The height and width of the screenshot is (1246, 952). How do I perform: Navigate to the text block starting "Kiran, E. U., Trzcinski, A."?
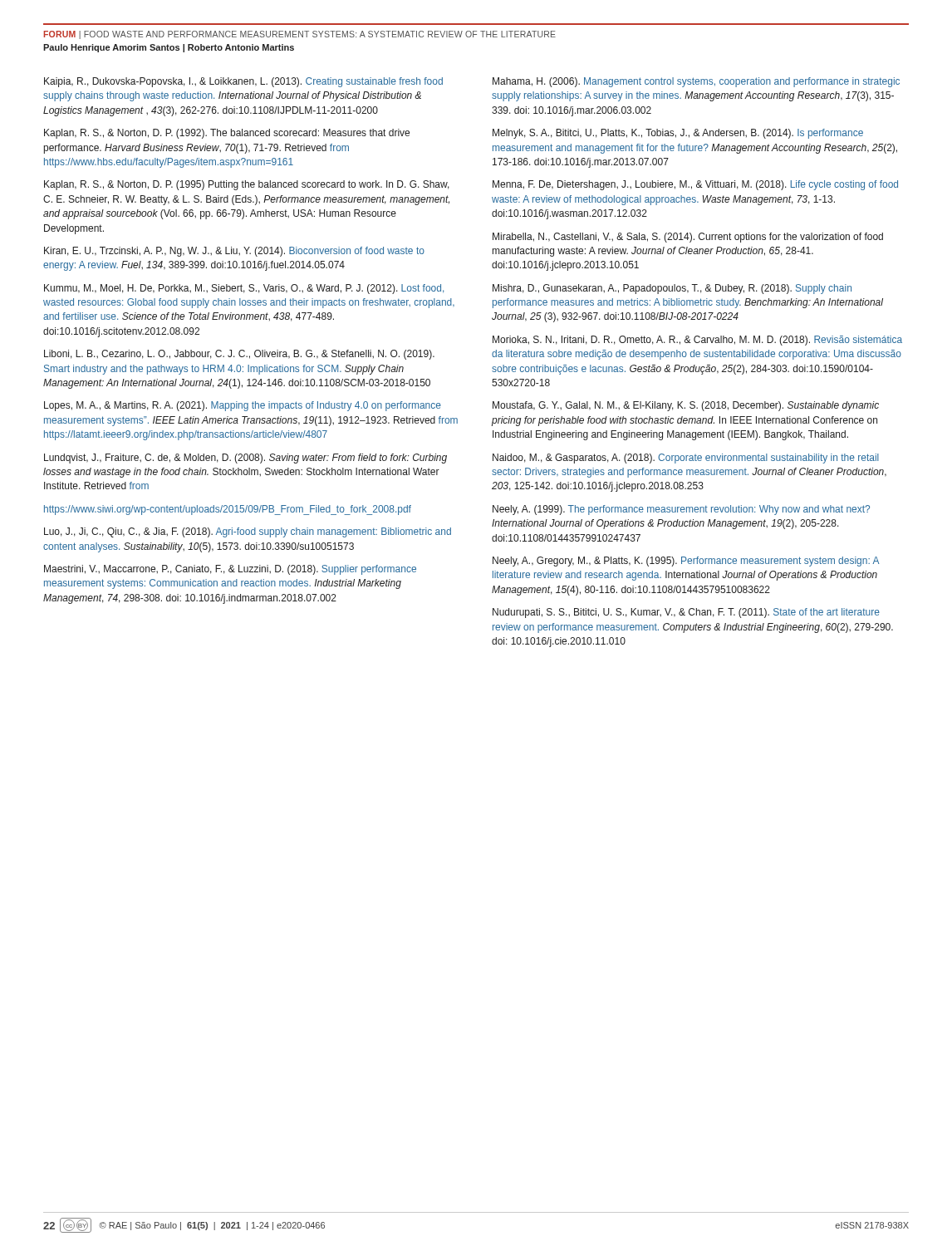[234, 258]
